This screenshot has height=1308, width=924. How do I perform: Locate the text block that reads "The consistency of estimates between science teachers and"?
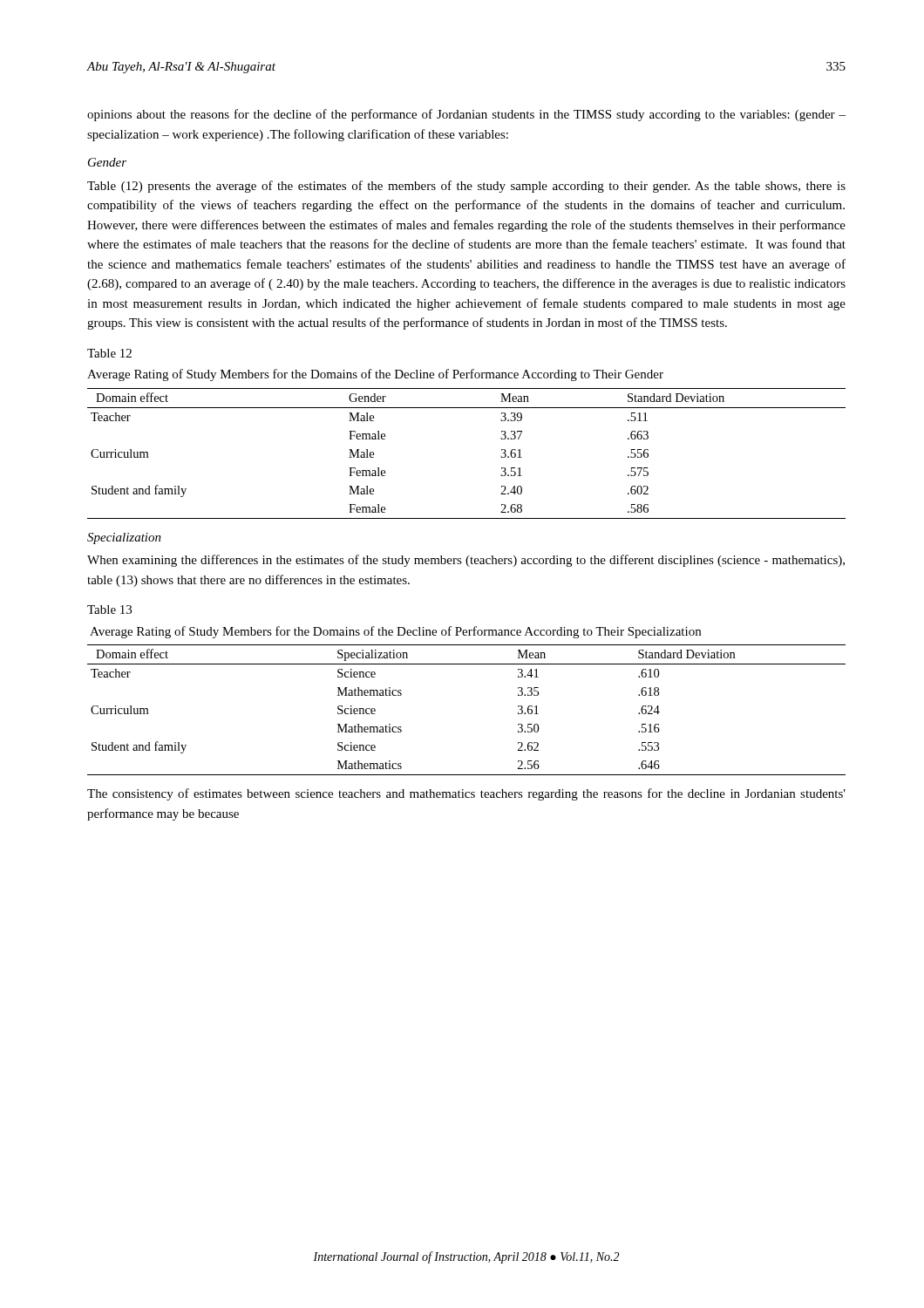tap(466, 804)
